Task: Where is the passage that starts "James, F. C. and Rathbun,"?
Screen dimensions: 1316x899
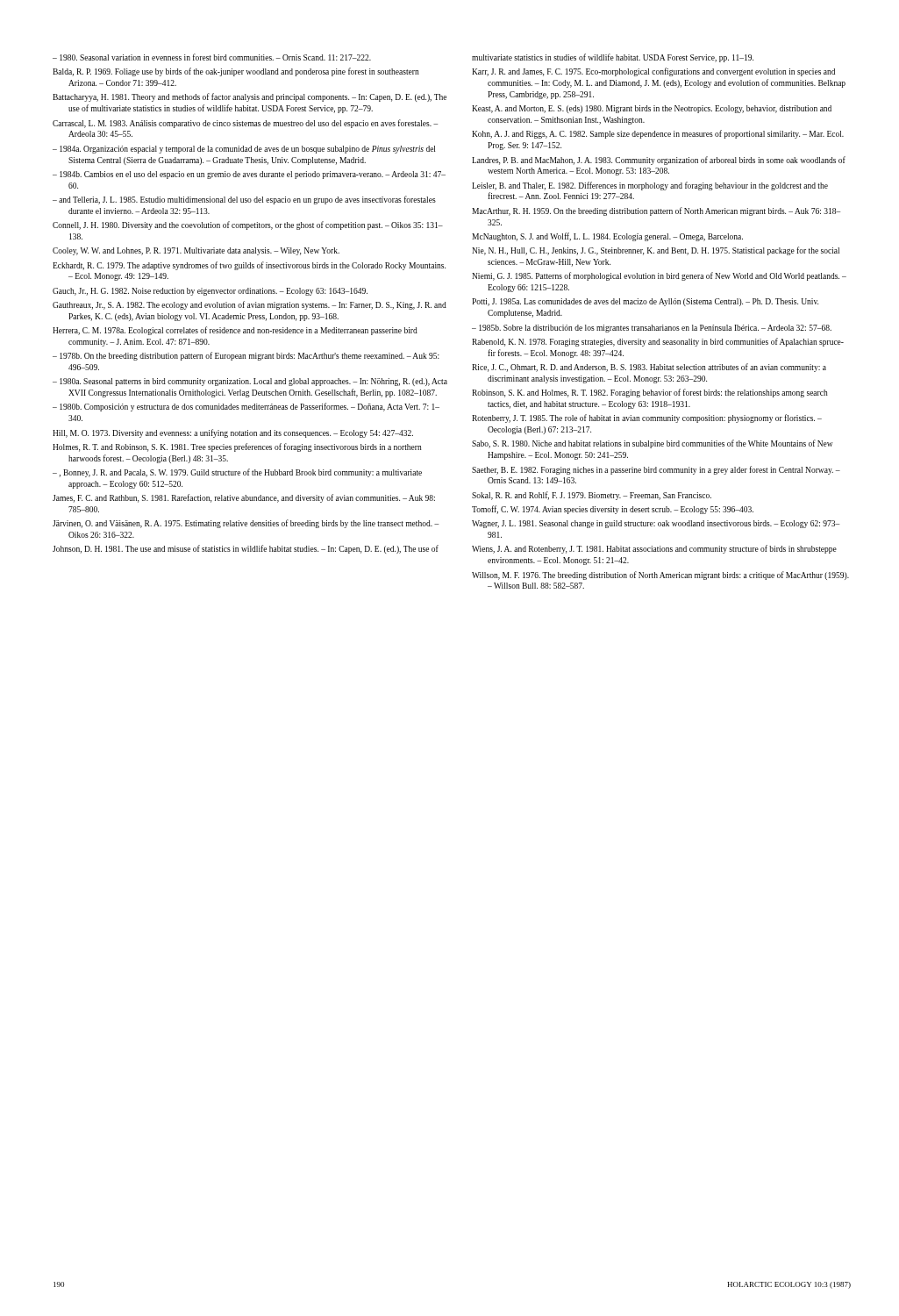Action: click(244, 504)
